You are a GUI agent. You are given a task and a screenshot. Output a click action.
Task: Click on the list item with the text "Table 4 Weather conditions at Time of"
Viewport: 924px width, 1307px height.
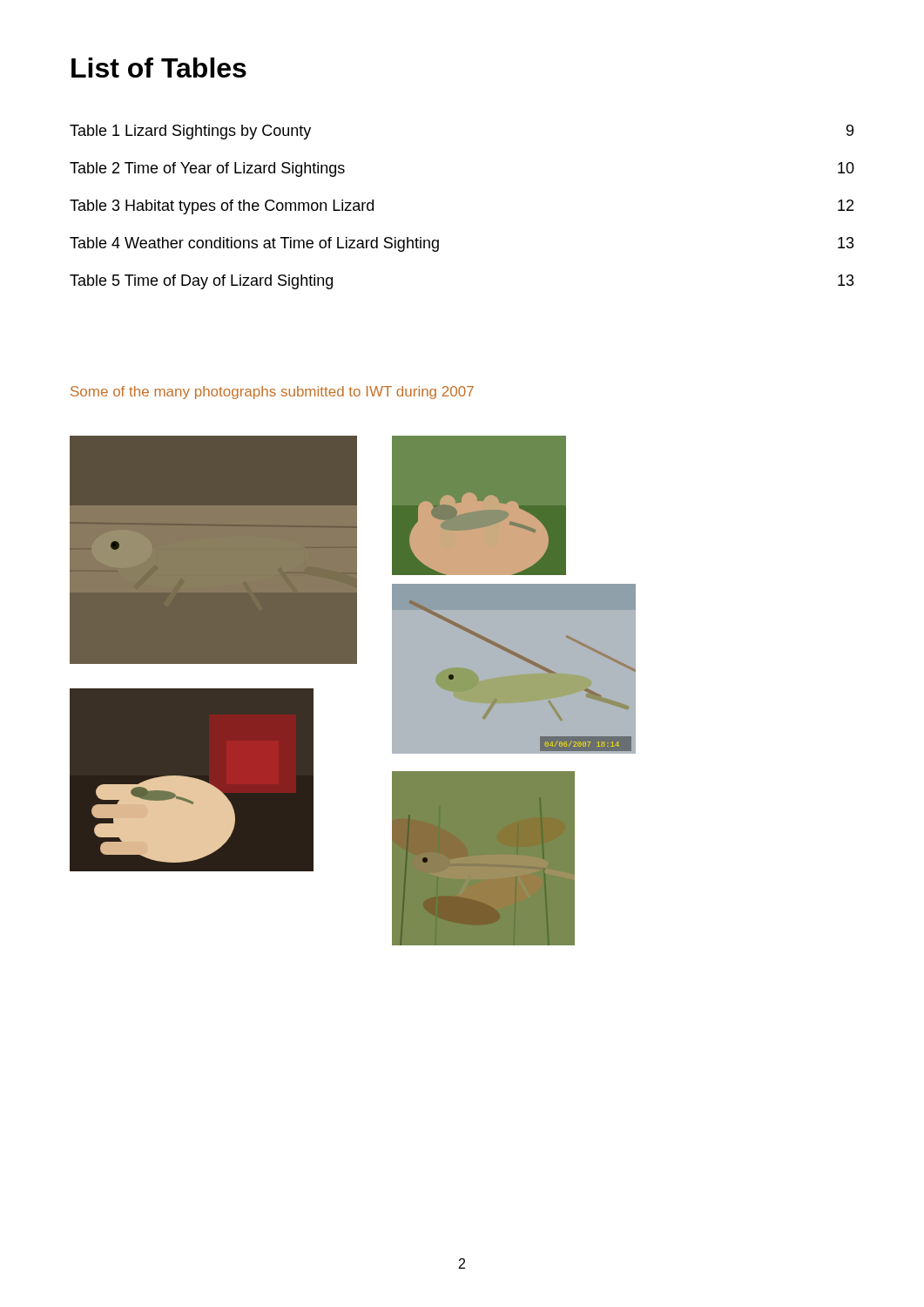click(254, 244)
